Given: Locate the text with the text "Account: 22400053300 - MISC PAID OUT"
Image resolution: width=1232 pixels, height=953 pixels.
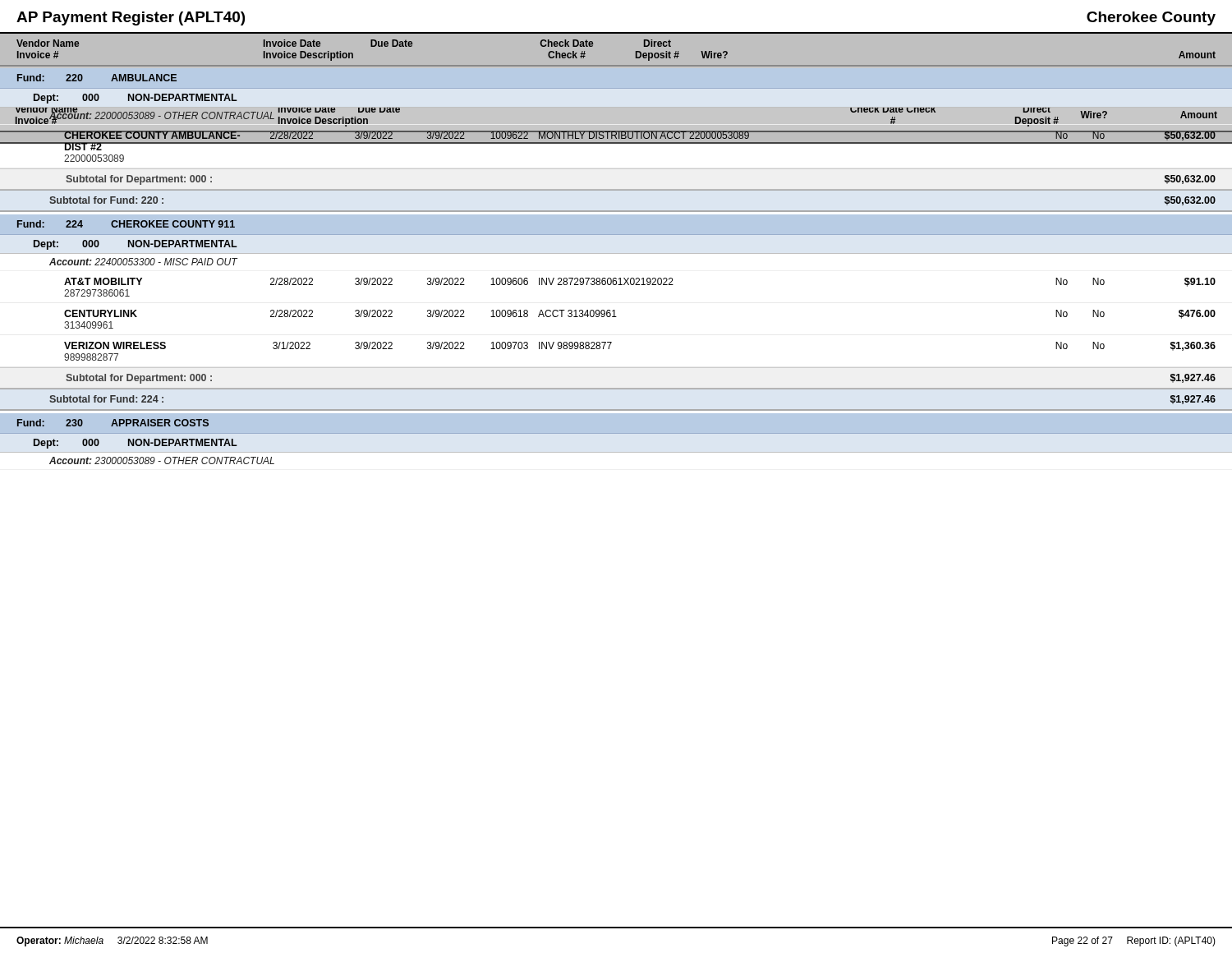Looking at the screenshot, I should pyautogui.click(x=143, y=262).
